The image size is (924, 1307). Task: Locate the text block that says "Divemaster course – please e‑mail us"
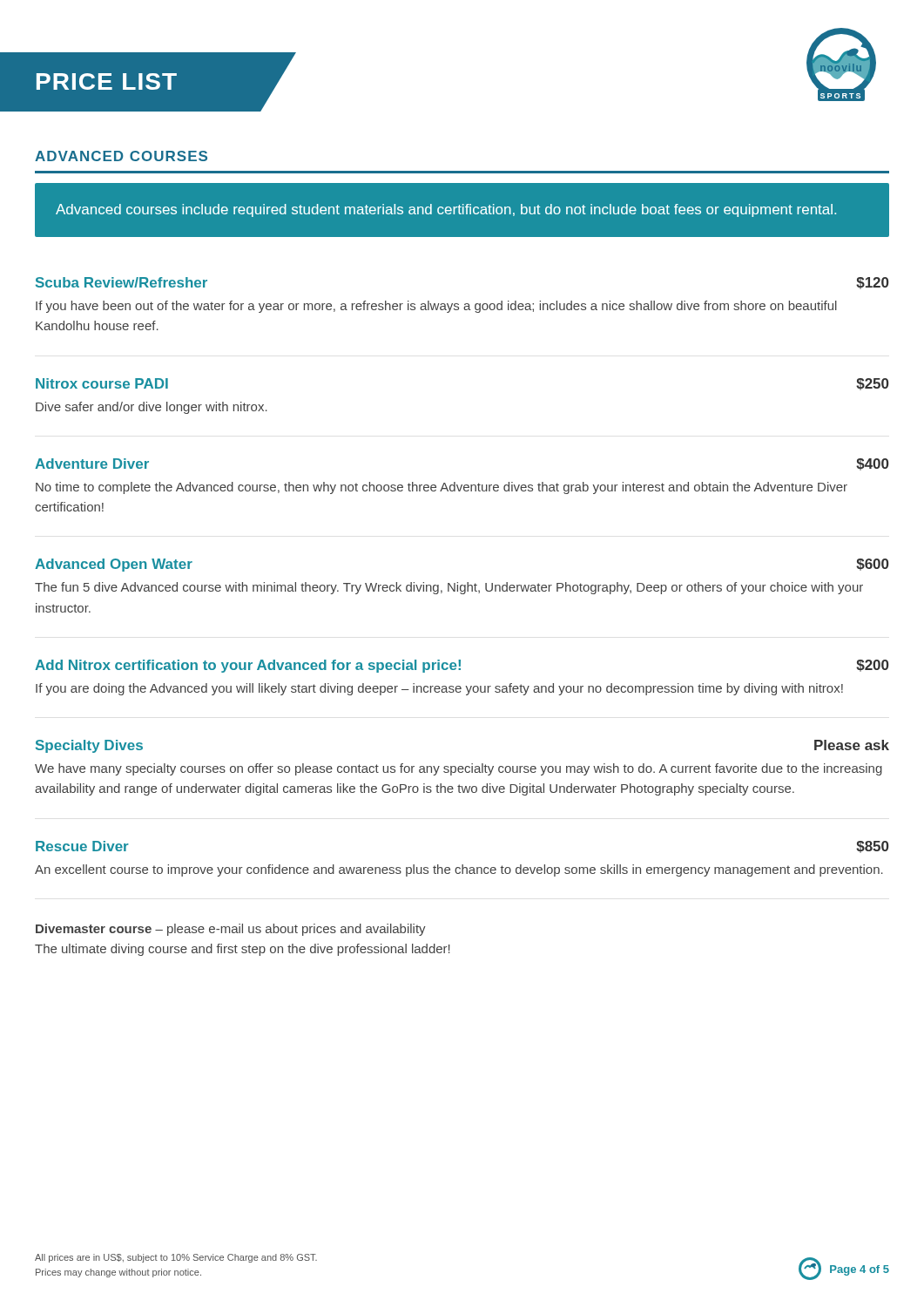(231, 930)
